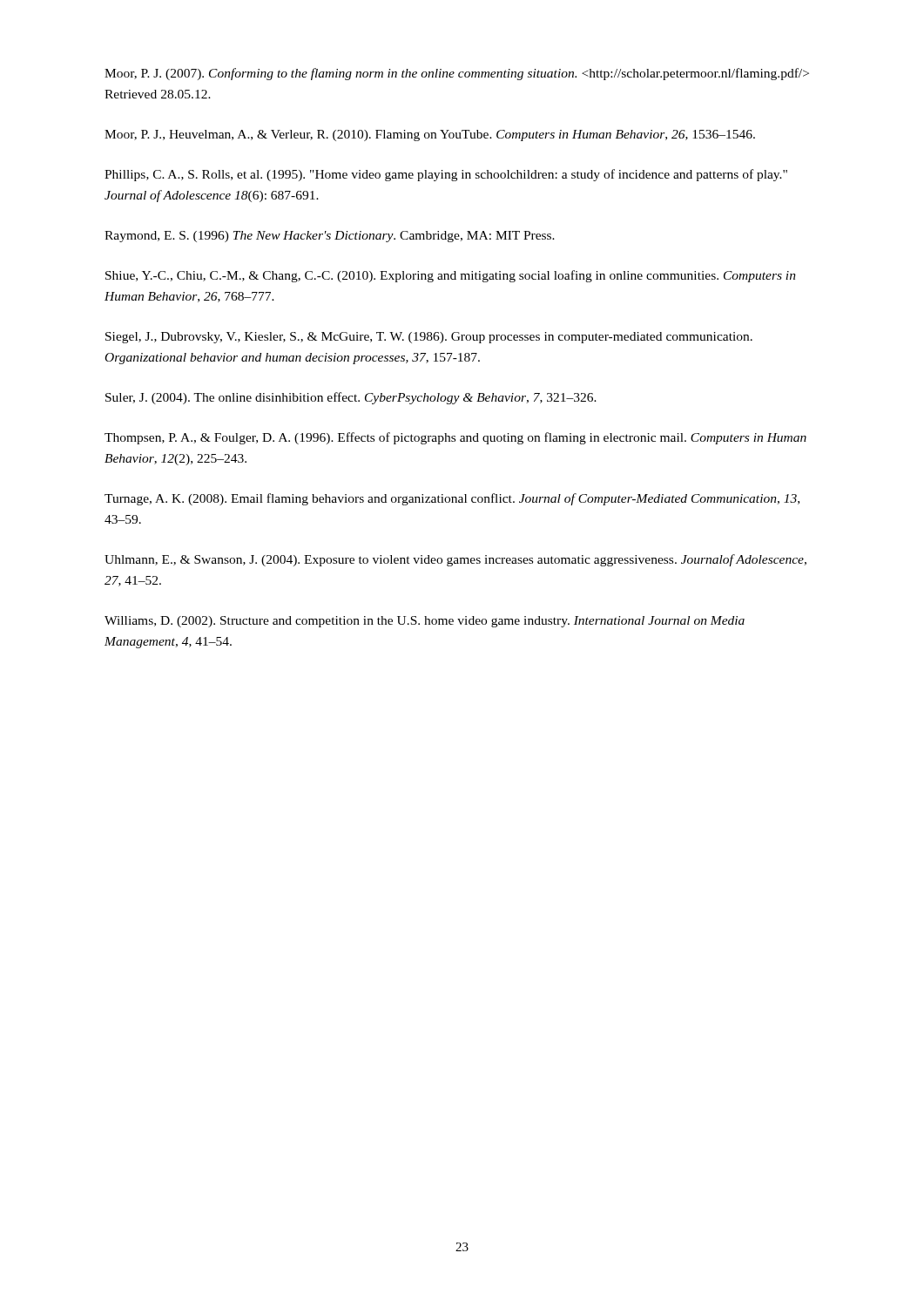Locate the text starting "Moor, P. J. (2007). Conforming"
The width and height of the screenshot is (924, 1307).
point(457,83)
